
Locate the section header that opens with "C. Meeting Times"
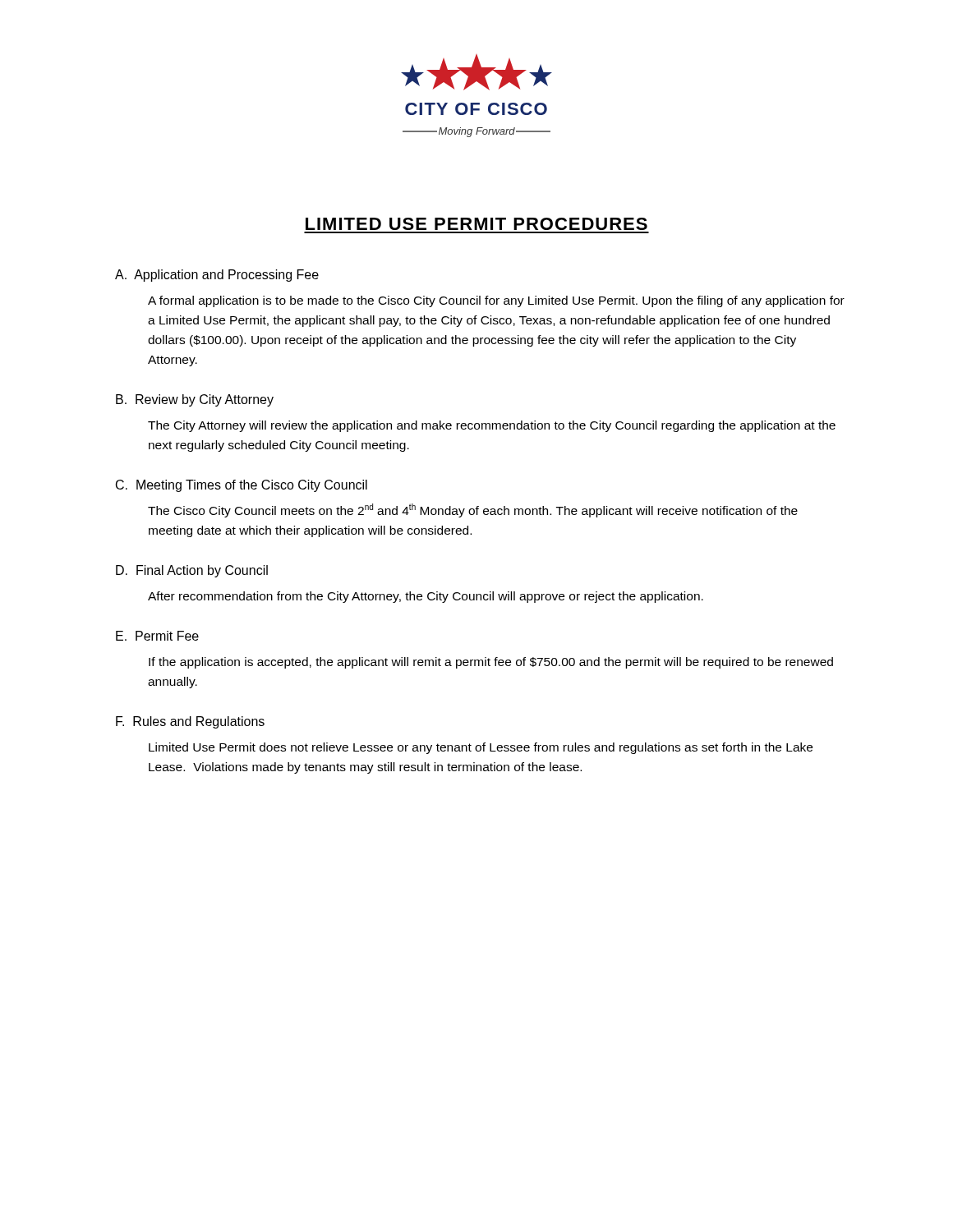241,485
